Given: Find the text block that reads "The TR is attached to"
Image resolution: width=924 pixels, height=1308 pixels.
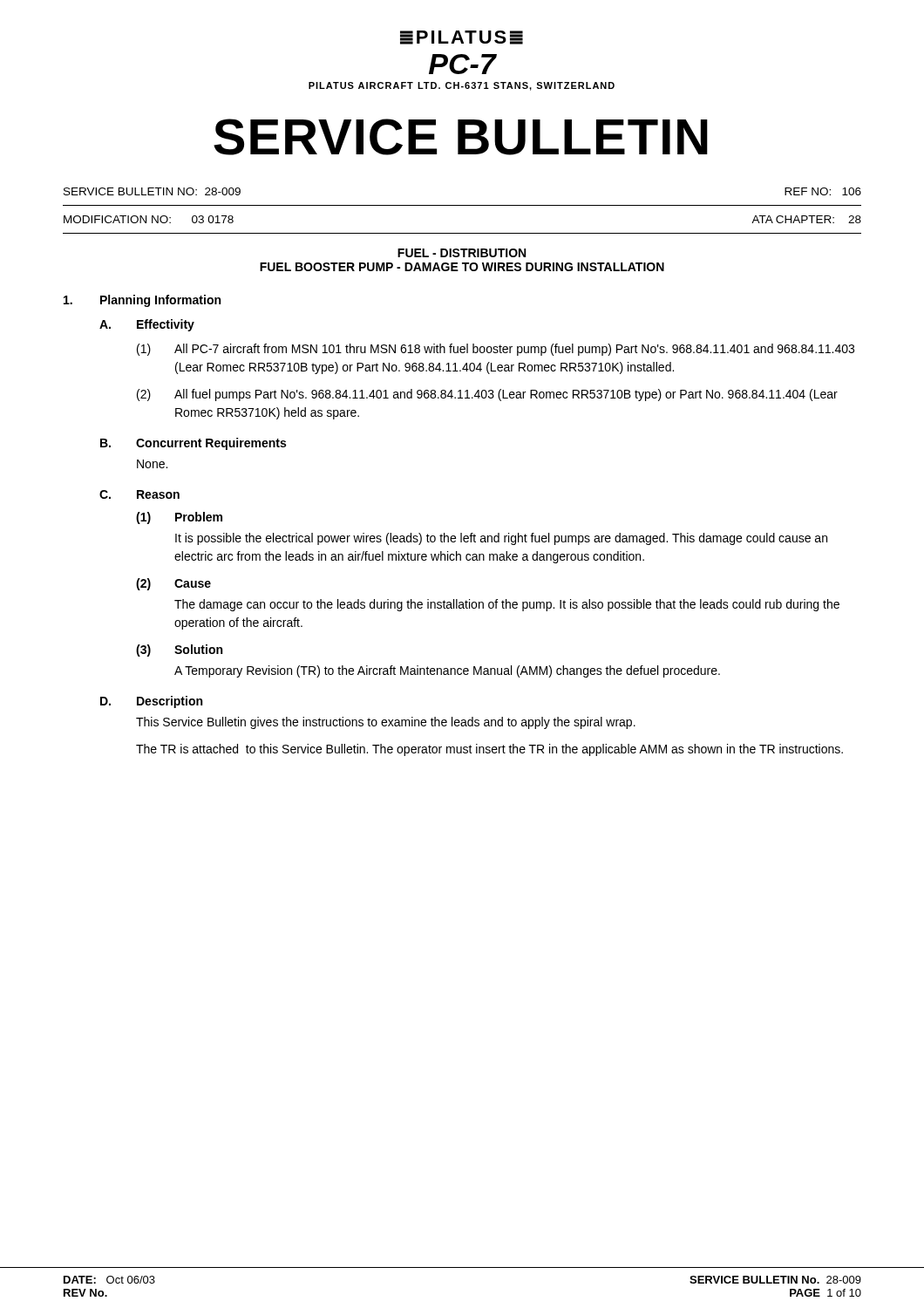Looking at the screenshot, I should 490,749.
